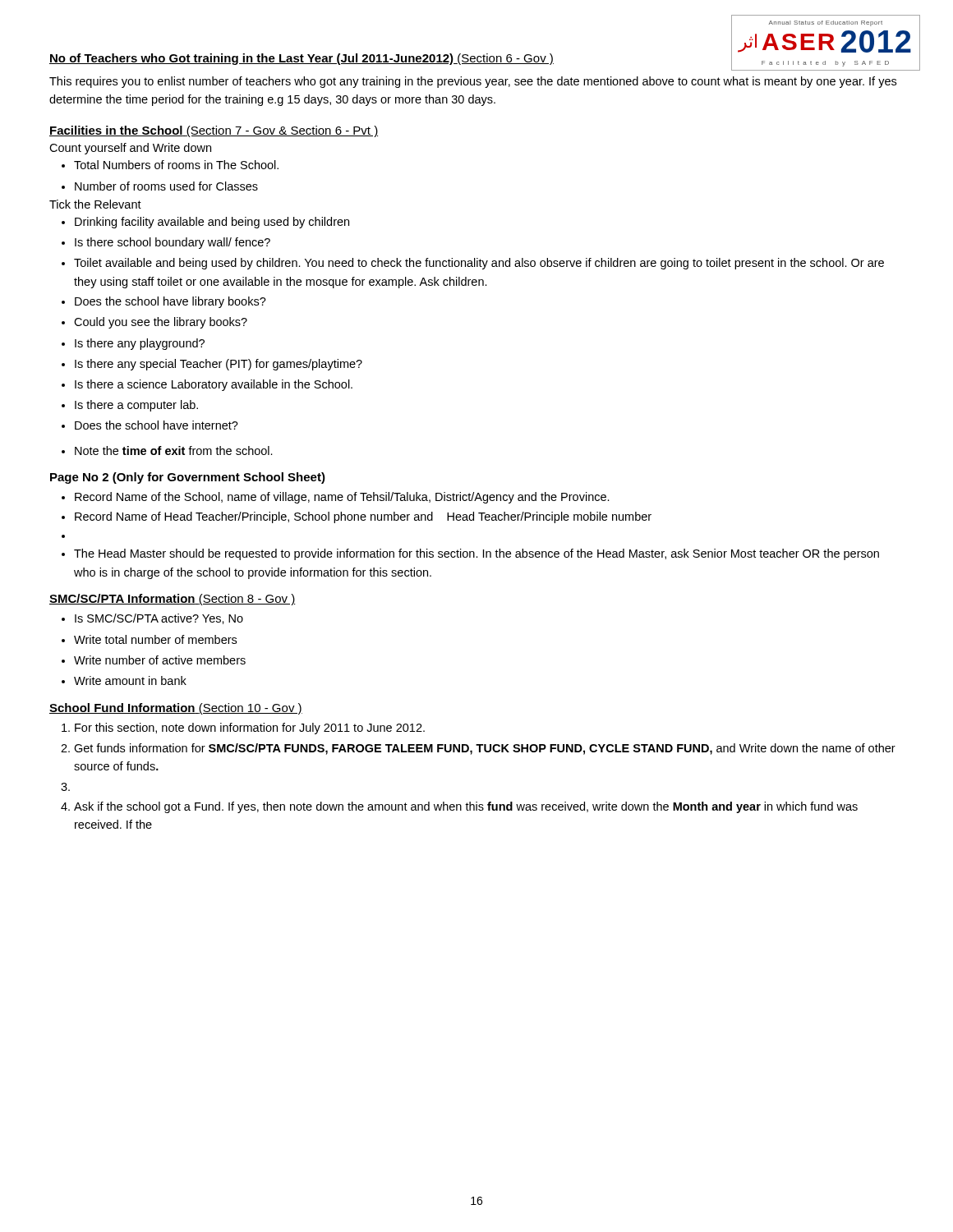Find the block on this page that starts "Write total number"
The height and width of the screenshot is (1232, 953).
pyautogui.click(x=156, y=639)
